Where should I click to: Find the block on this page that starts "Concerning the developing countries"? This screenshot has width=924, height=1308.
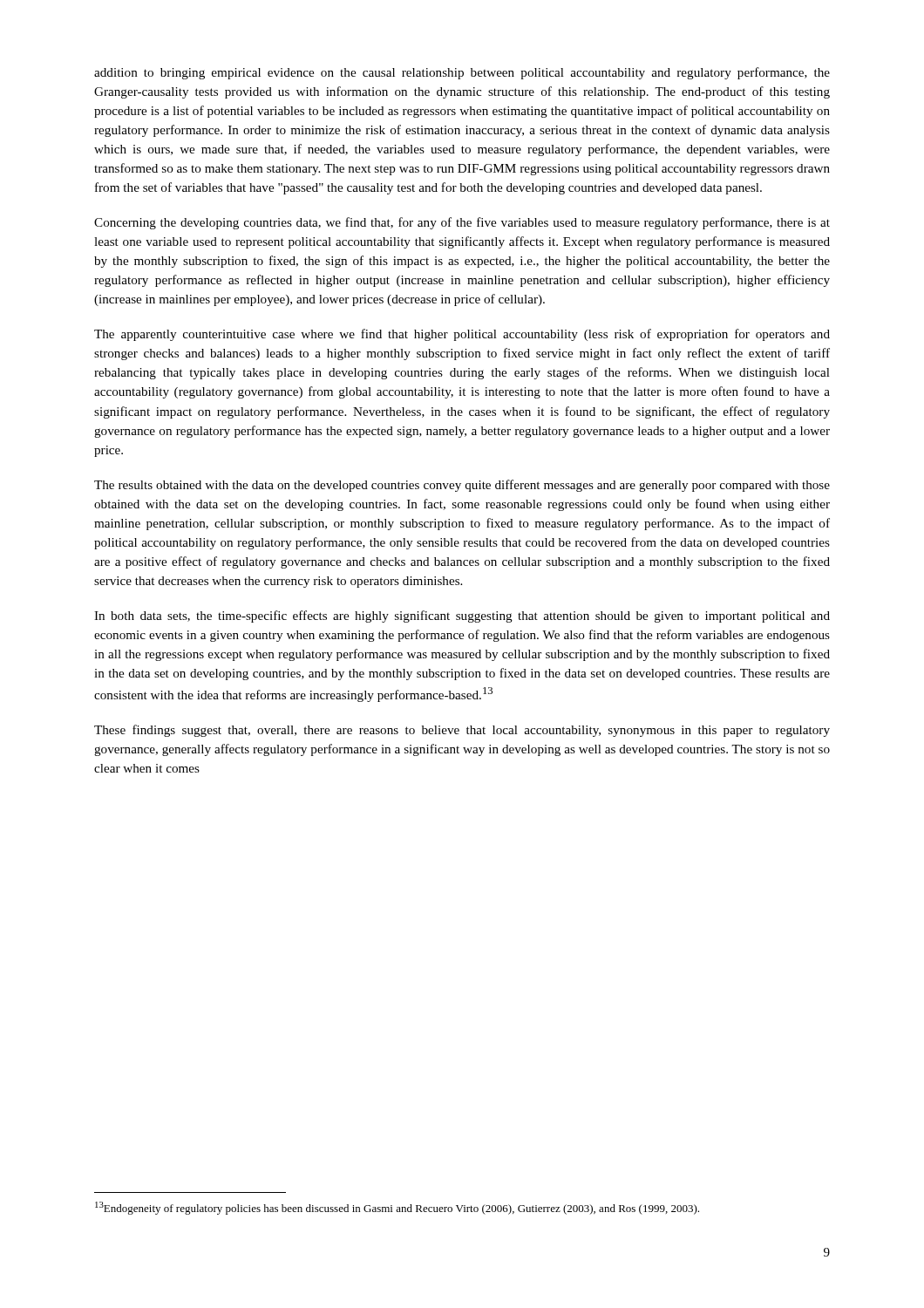click(462, 260)
